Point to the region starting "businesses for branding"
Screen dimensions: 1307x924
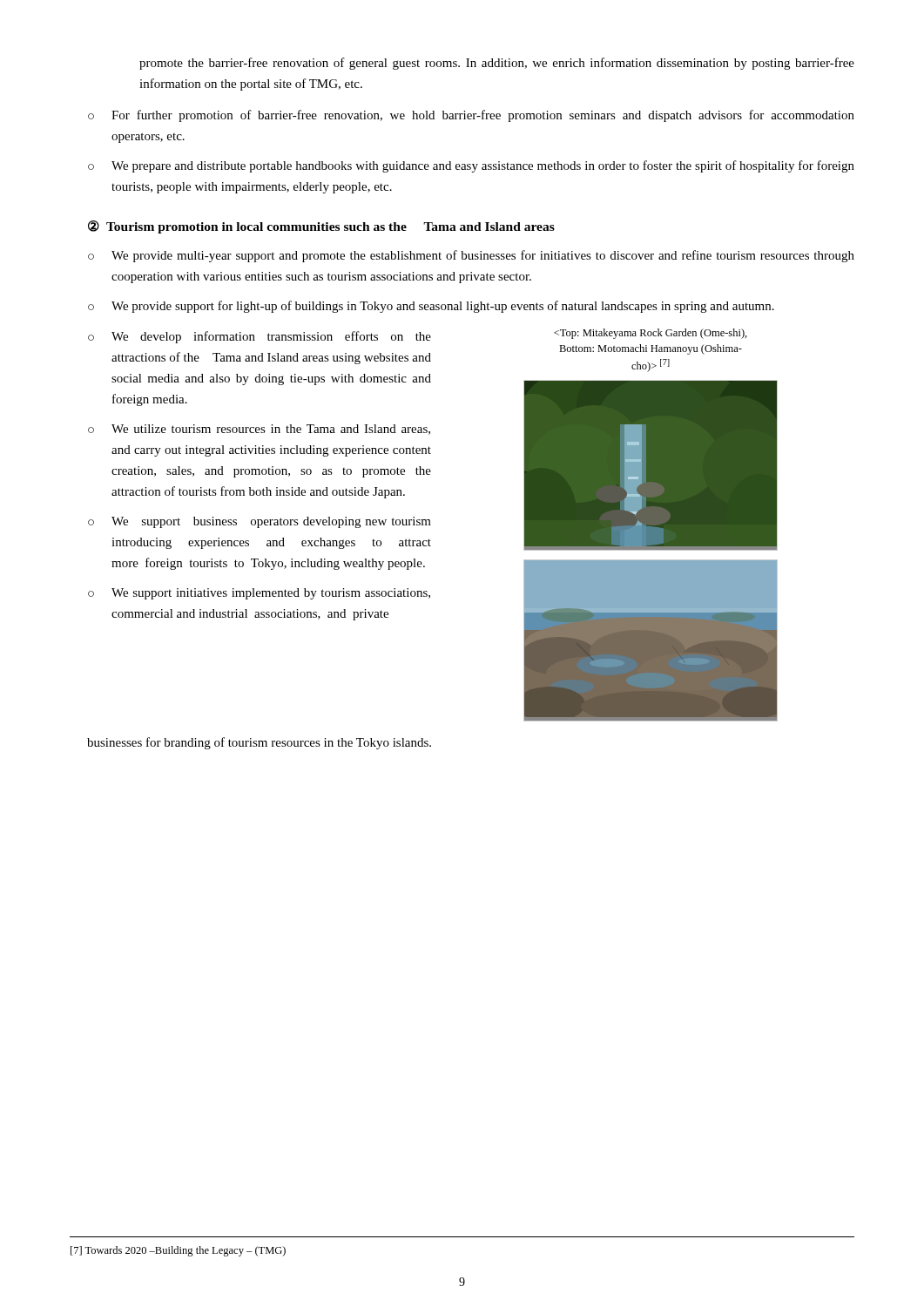point(259,743)
